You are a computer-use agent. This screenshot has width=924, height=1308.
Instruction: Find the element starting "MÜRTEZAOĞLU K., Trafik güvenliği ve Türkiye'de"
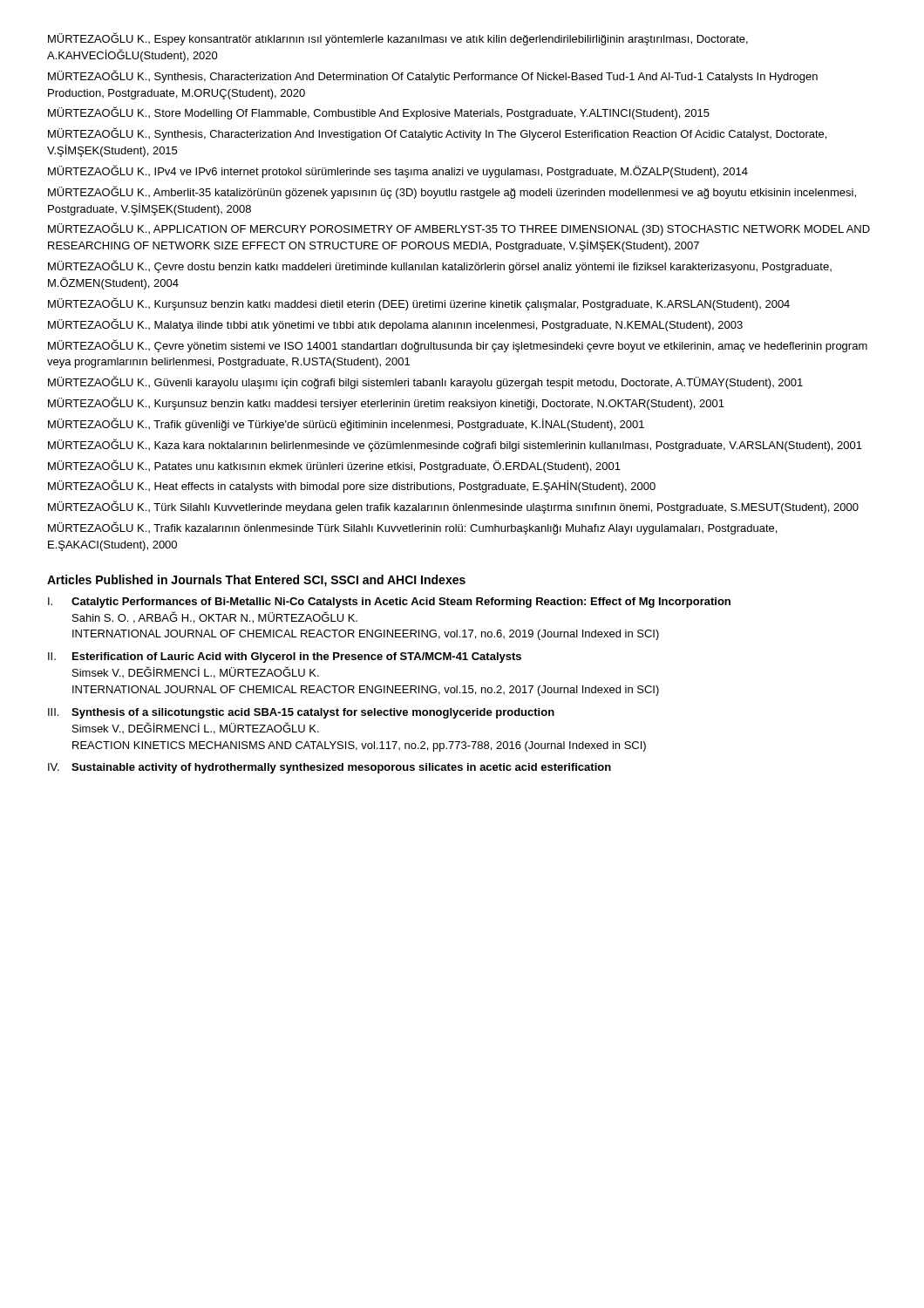pyautogui.click(x=346, y=424)
